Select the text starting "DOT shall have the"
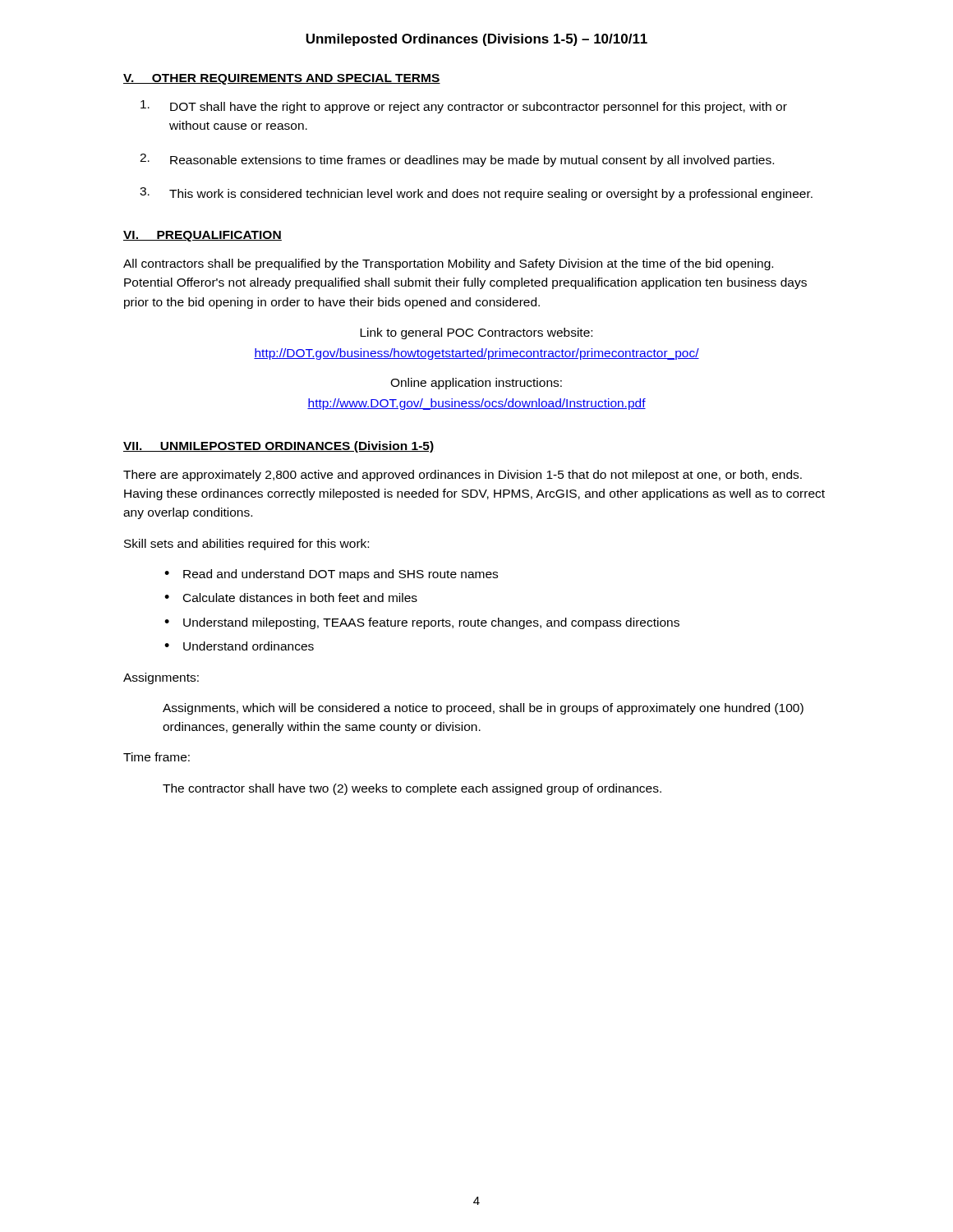The height and width of the screenshot is (1232, 953). point(485,116)
